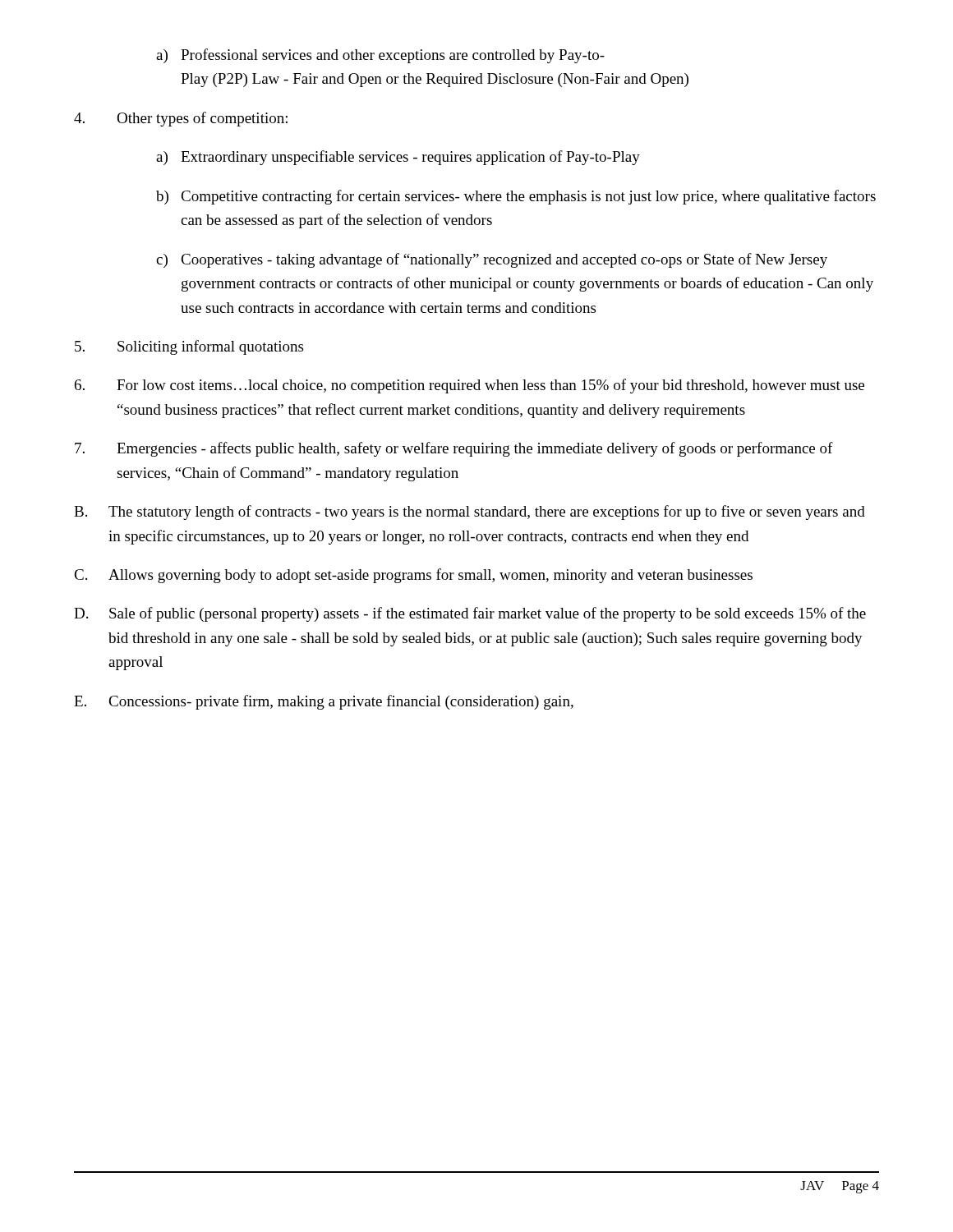Click on the list item that reads "B. The statutory length of"
This screenshot has width=953, height=1232.
(x=476, y=524)
